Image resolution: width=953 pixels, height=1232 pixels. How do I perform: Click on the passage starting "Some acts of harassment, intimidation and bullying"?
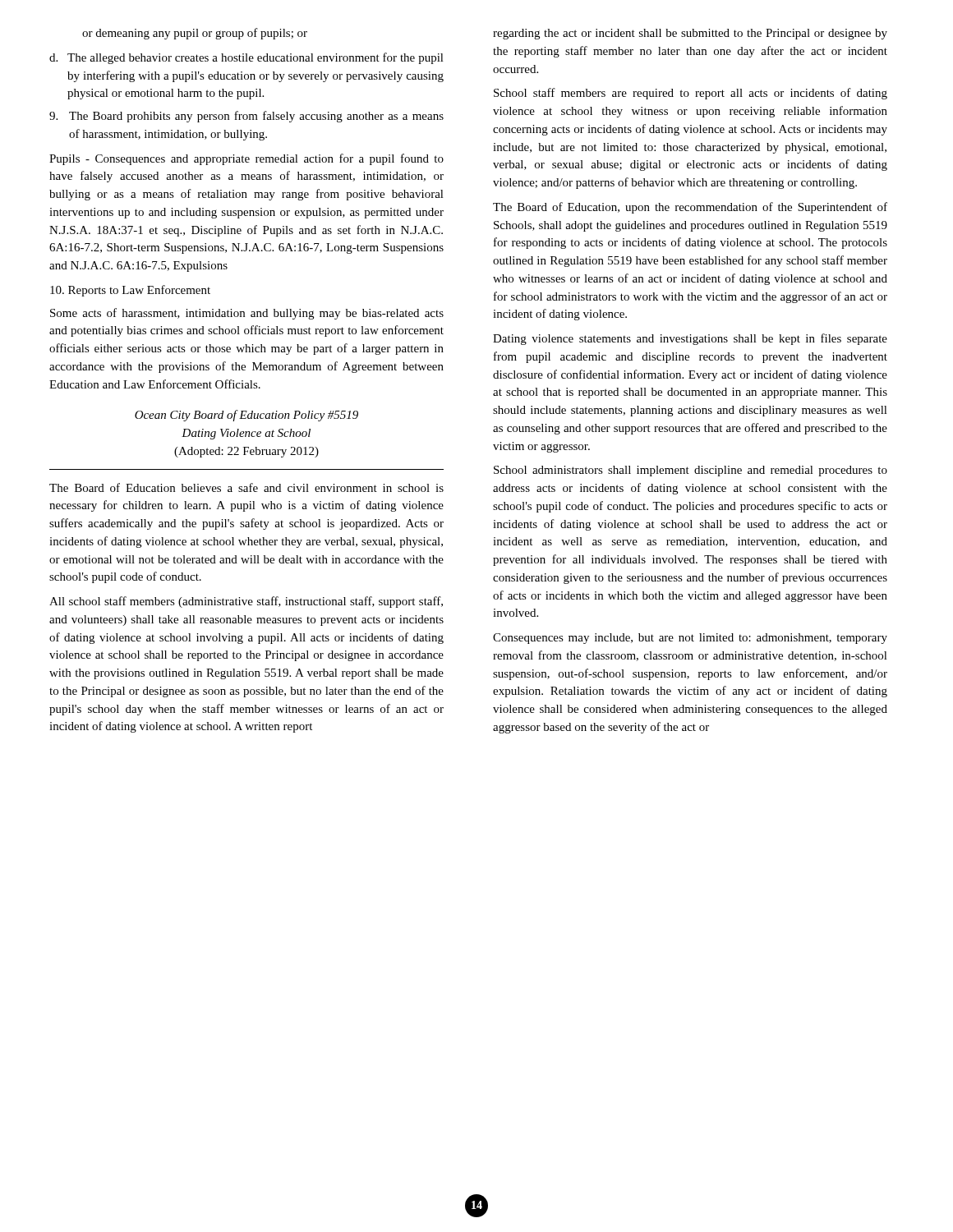[246, 348]
